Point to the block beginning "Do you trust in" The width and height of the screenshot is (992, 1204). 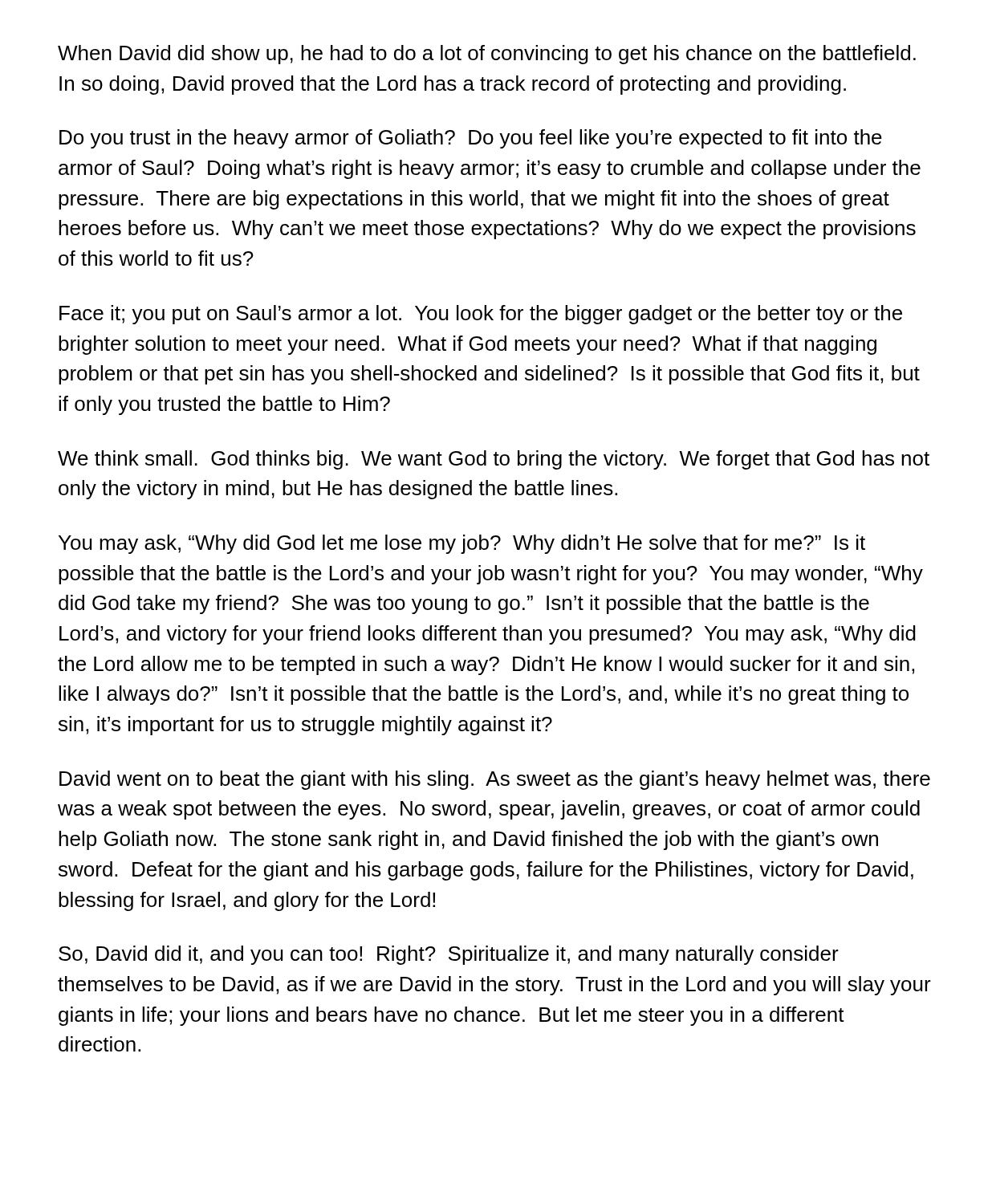tap(489, 198)
